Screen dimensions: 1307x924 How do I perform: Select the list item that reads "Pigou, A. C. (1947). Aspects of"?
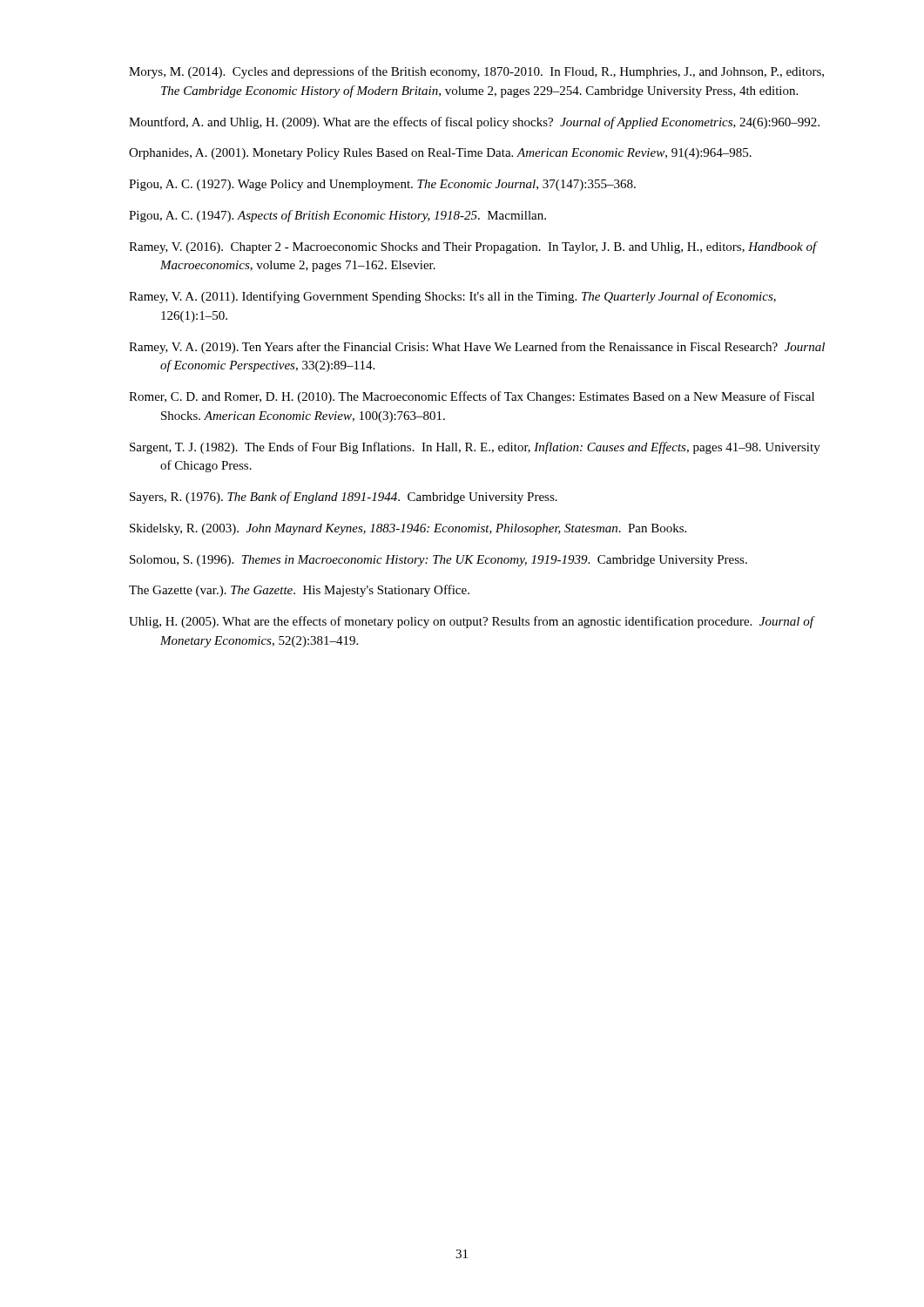[x=338, y=215]
